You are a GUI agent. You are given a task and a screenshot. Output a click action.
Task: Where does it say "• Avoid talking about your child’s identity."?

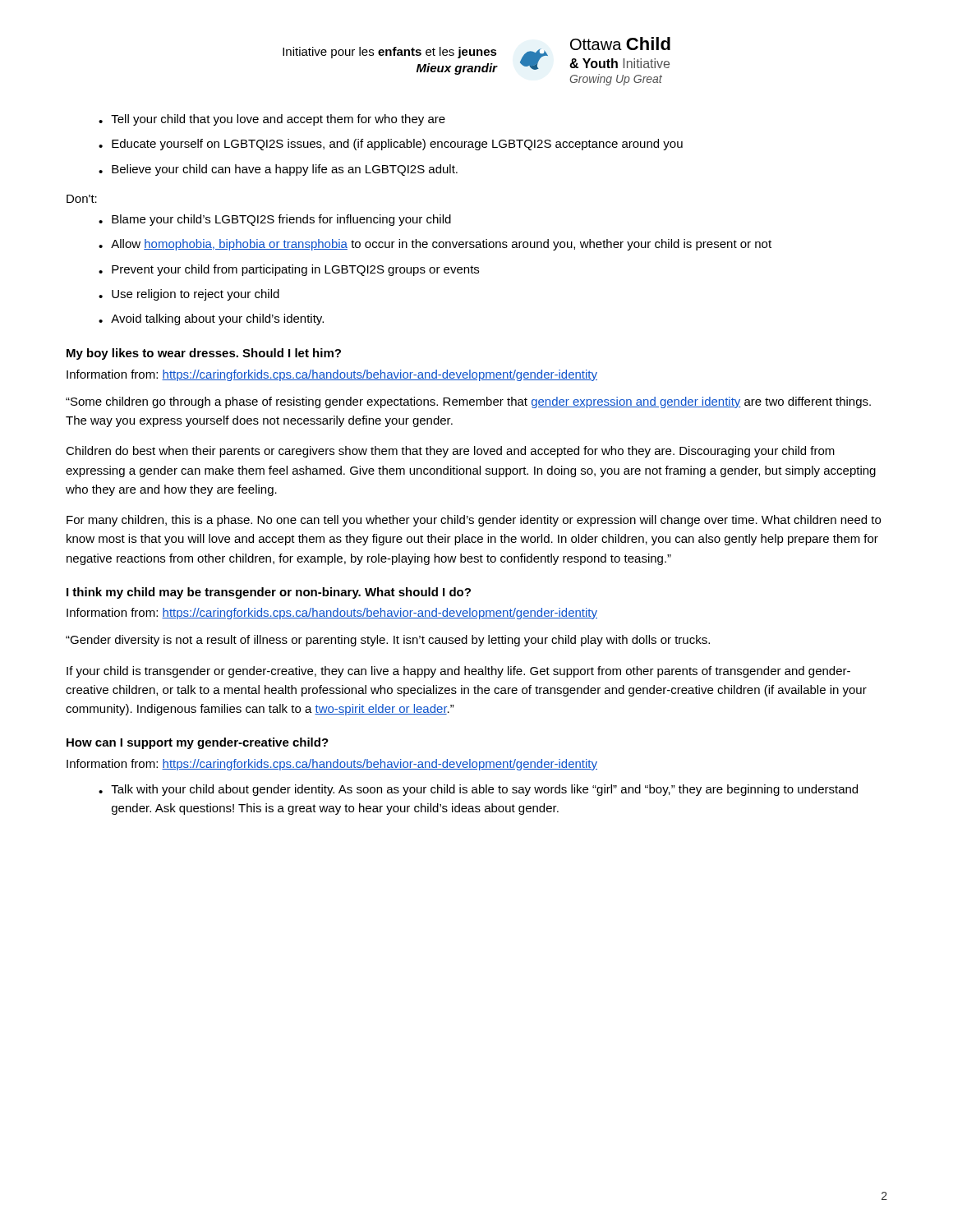(x=212, y=320)
